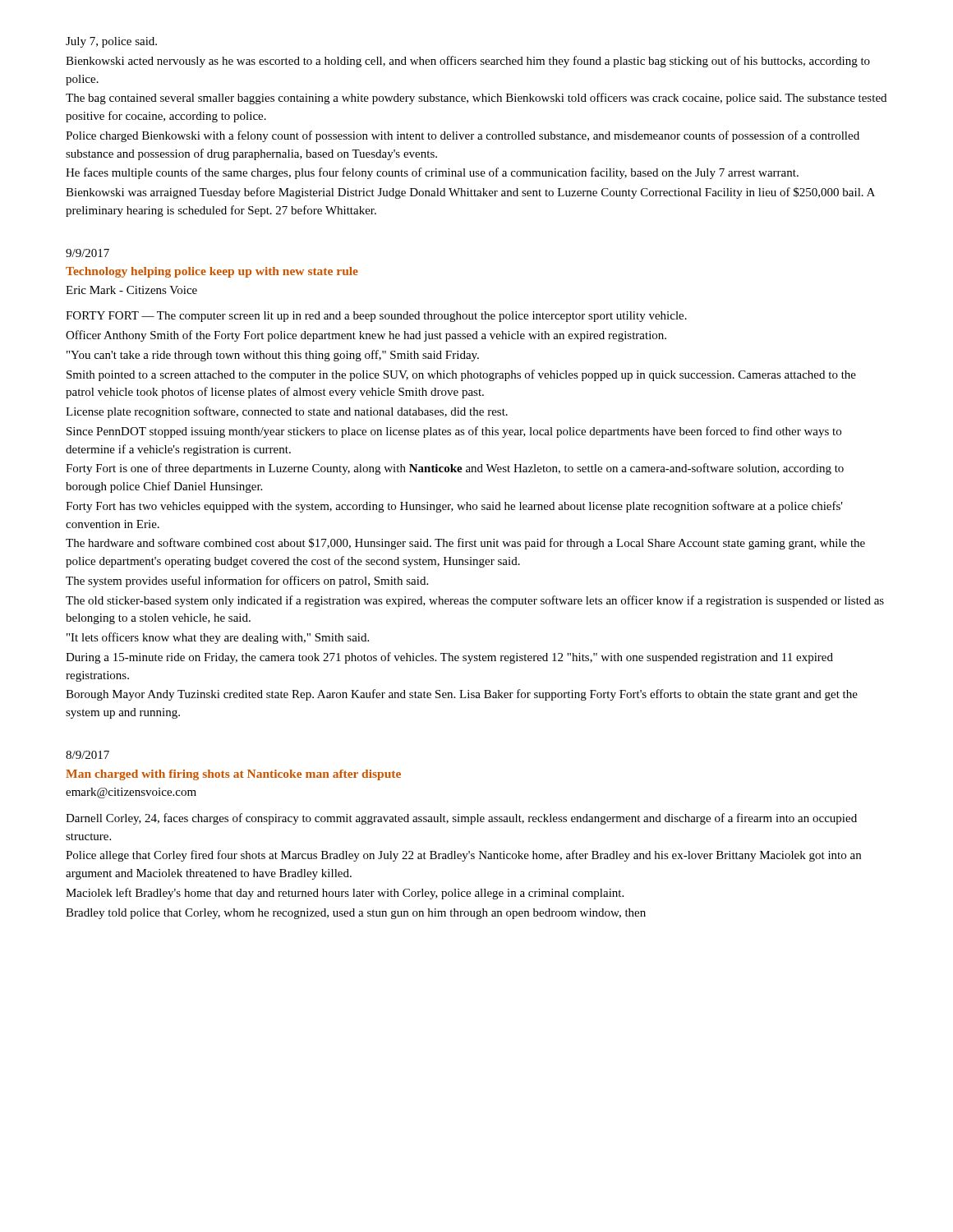
Task: Point to the block beginning "Borough Mayor Andy Tuzinski credited state"
Action: click(x=462, y=703)
